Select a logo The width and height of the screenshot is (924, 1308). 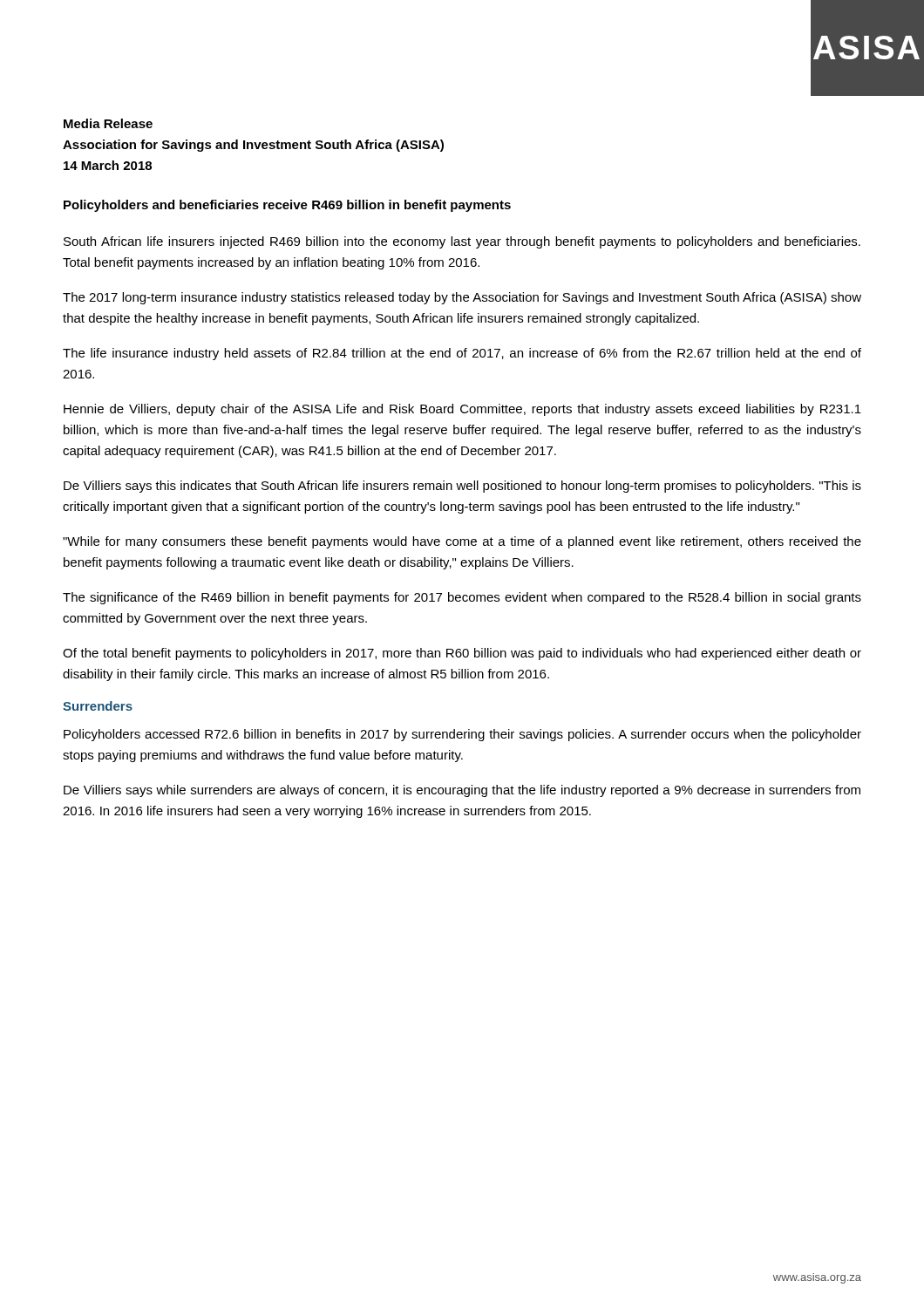point(867,48)
